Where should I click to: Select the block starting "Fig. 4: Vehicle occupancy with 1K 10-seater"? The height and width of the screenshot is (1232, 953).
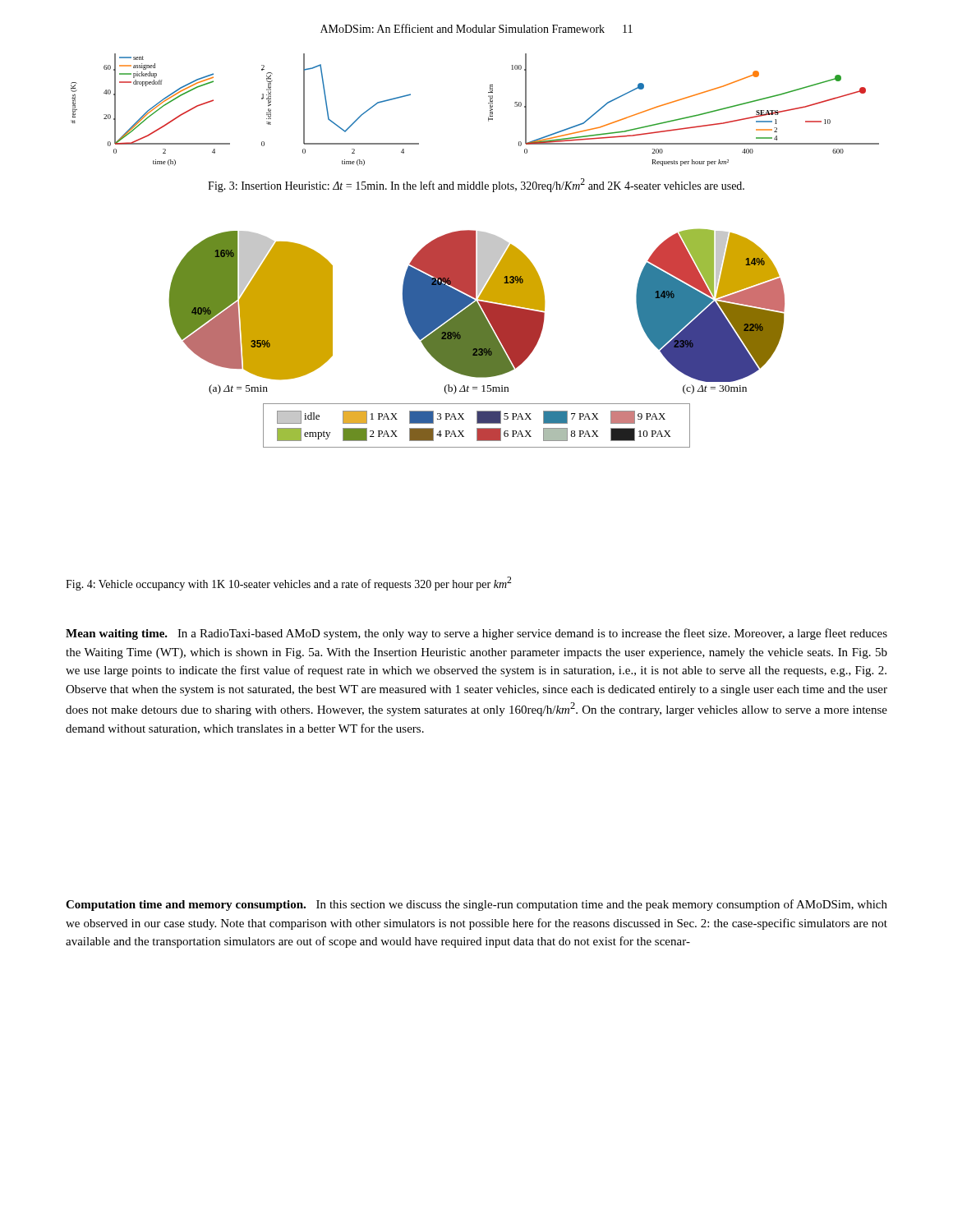(x=289, y=583)
